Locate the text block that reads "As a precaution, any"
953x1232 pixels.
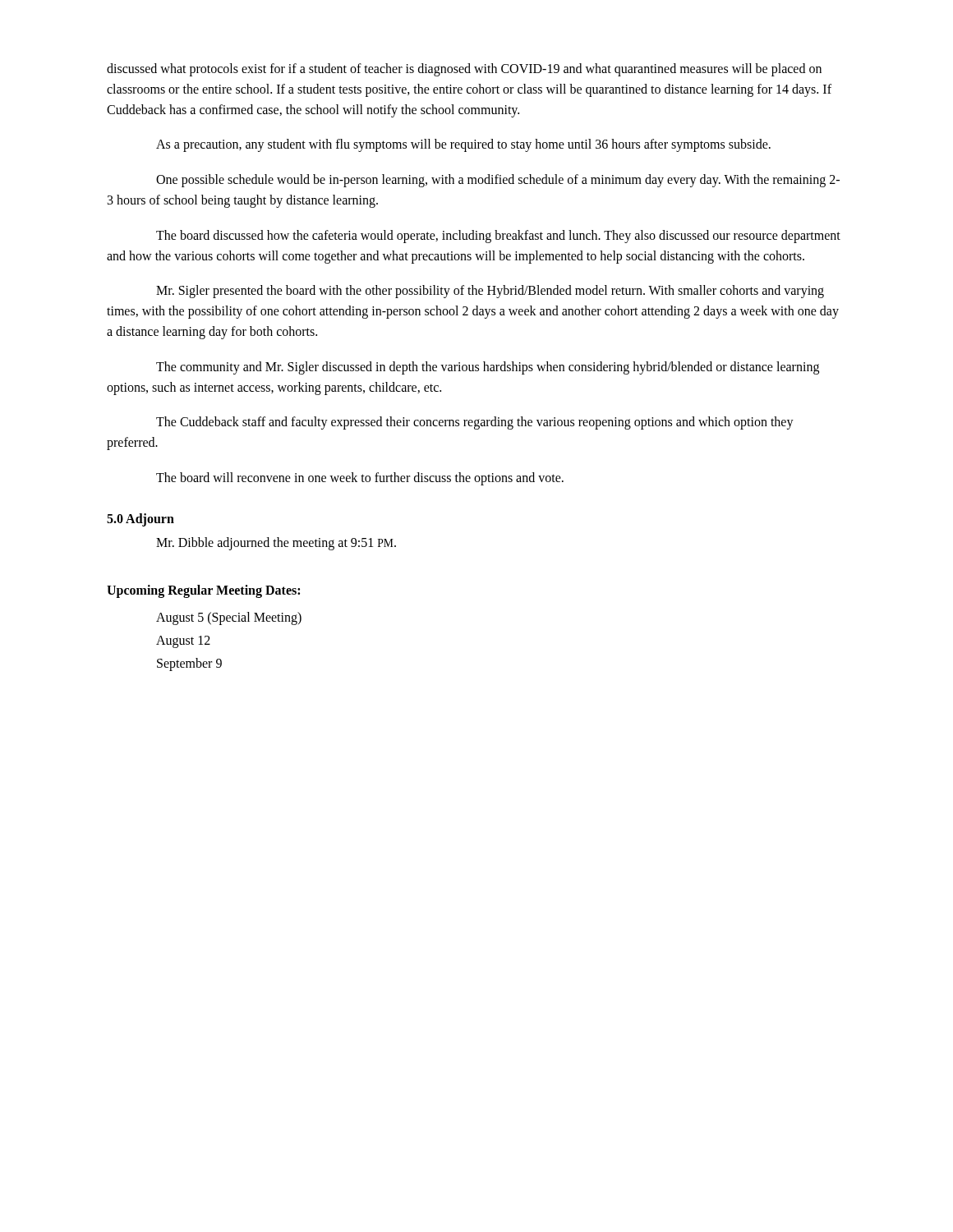coord(476,145)
